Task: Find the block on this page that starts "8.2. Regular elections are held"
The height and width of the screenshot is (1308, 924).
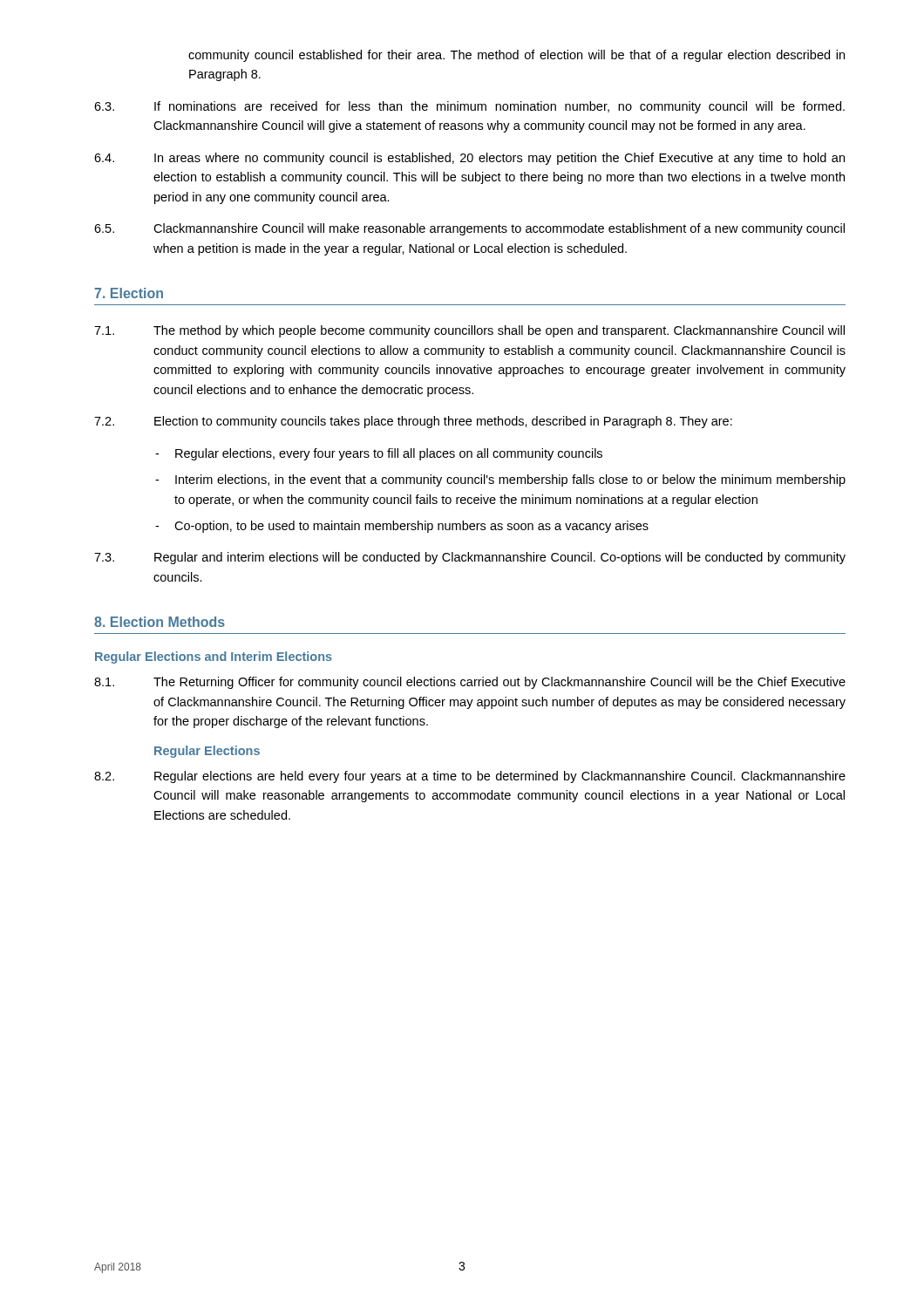Action: tap(470, 796)
